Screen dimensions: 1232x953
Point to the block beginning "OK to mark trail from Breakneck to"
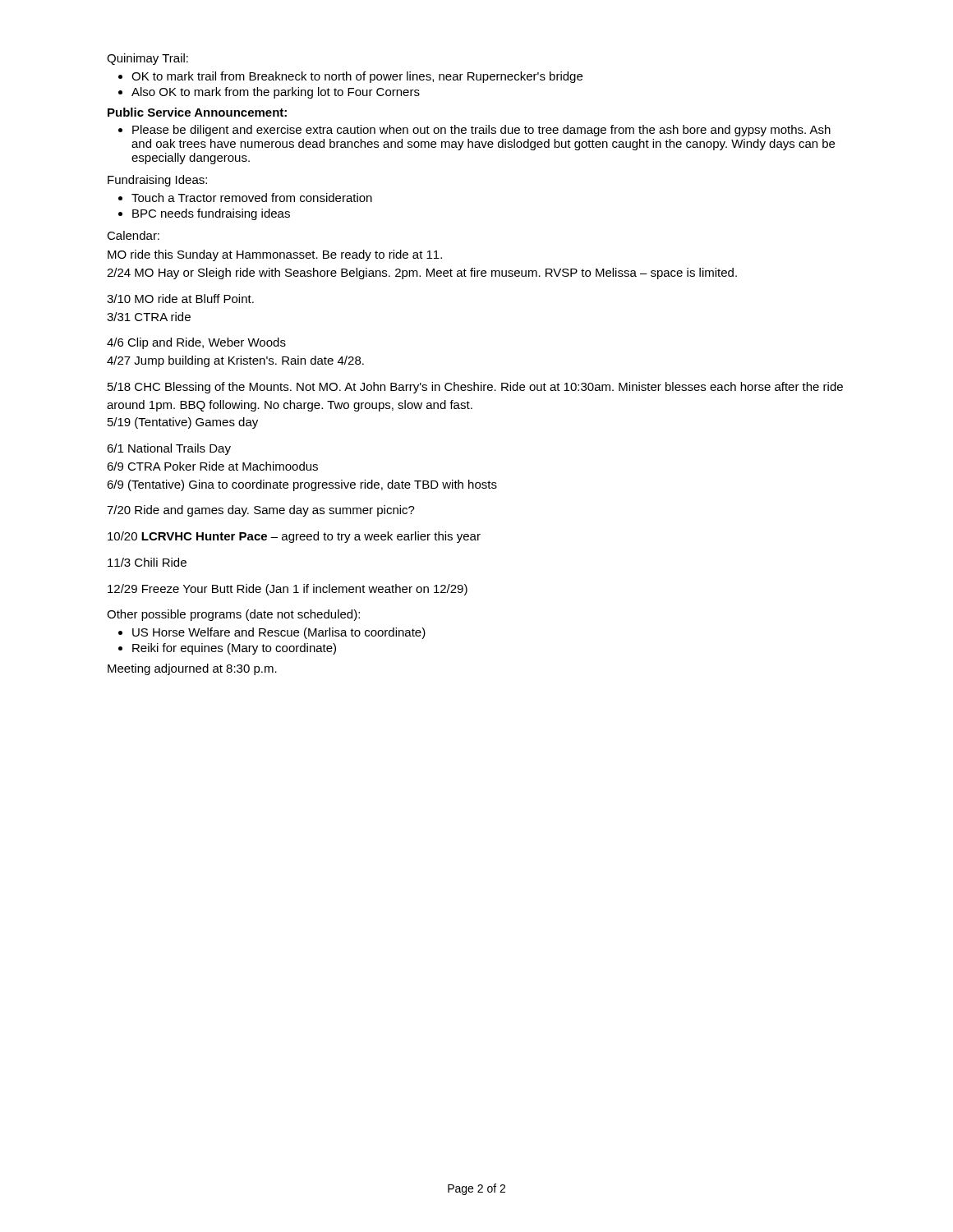[357, 76]
